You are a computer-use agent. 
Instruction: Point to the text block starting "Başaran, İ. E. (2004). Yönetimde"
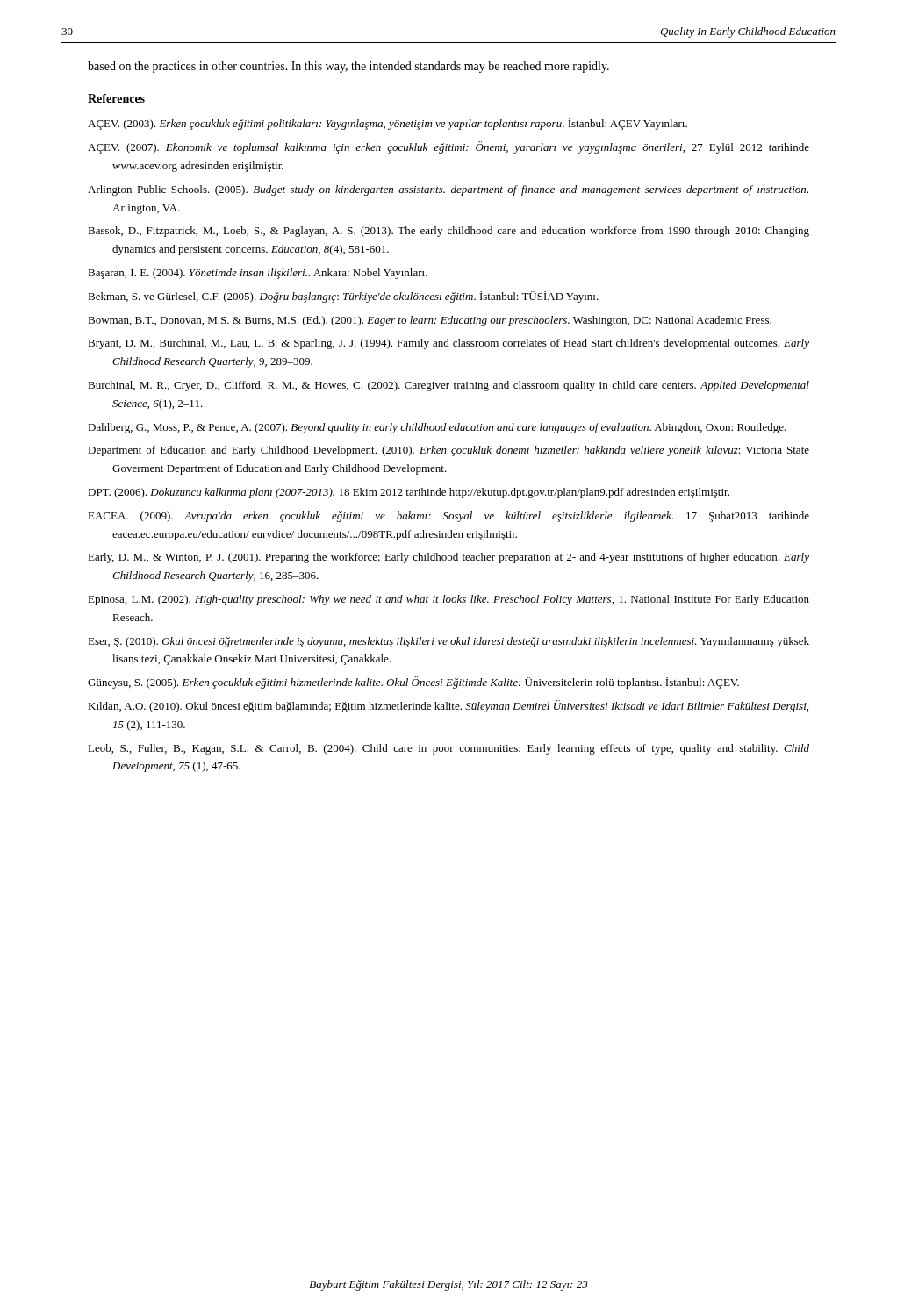(x=258, y=272)
